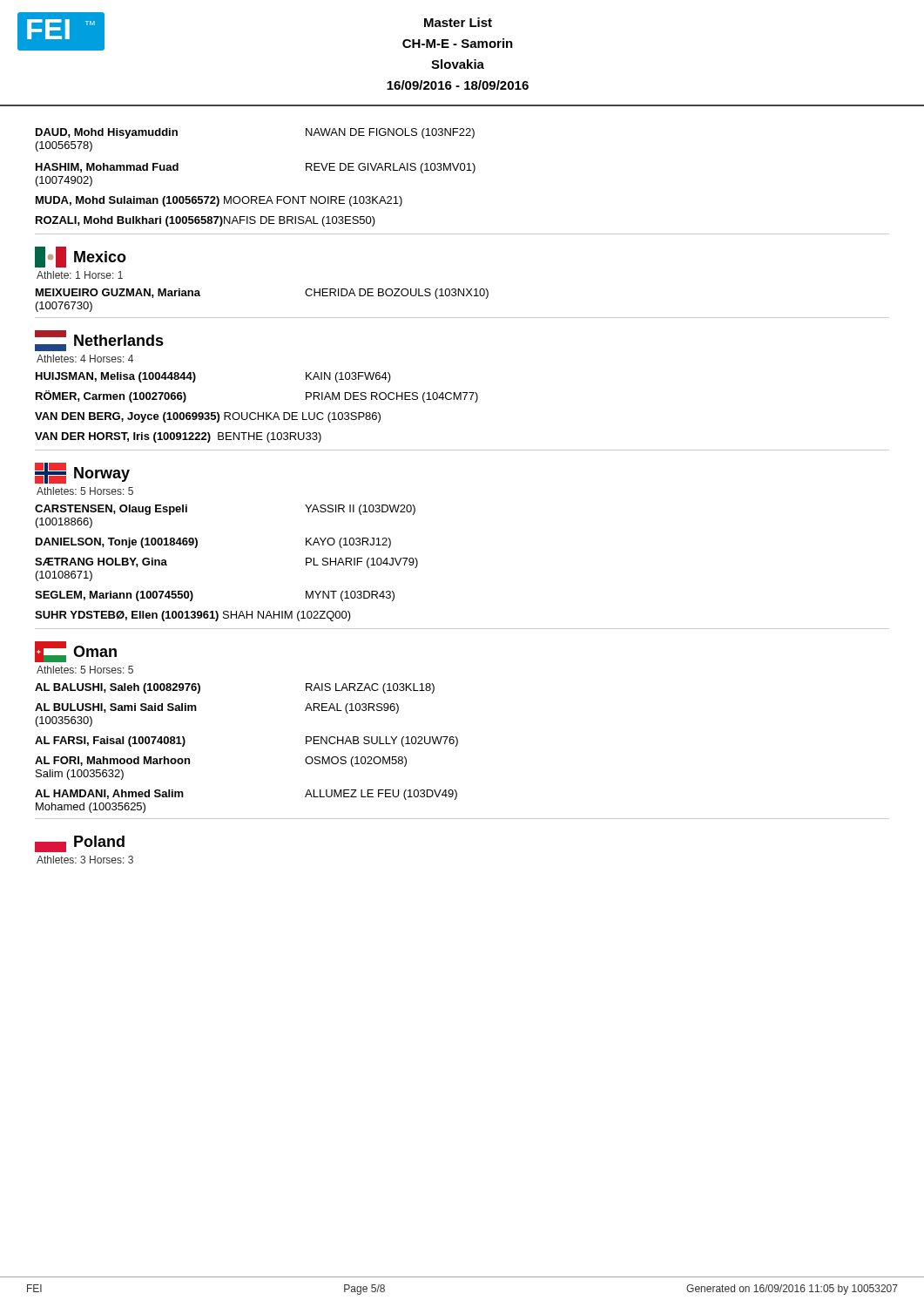Viewport: 924px width, 1307px height.
Task: Where is the passage that starts "MEIXUEIRO GUZMAN, Mariana(10076730) CHERIDA"?
Action: (x=118, y=293)
